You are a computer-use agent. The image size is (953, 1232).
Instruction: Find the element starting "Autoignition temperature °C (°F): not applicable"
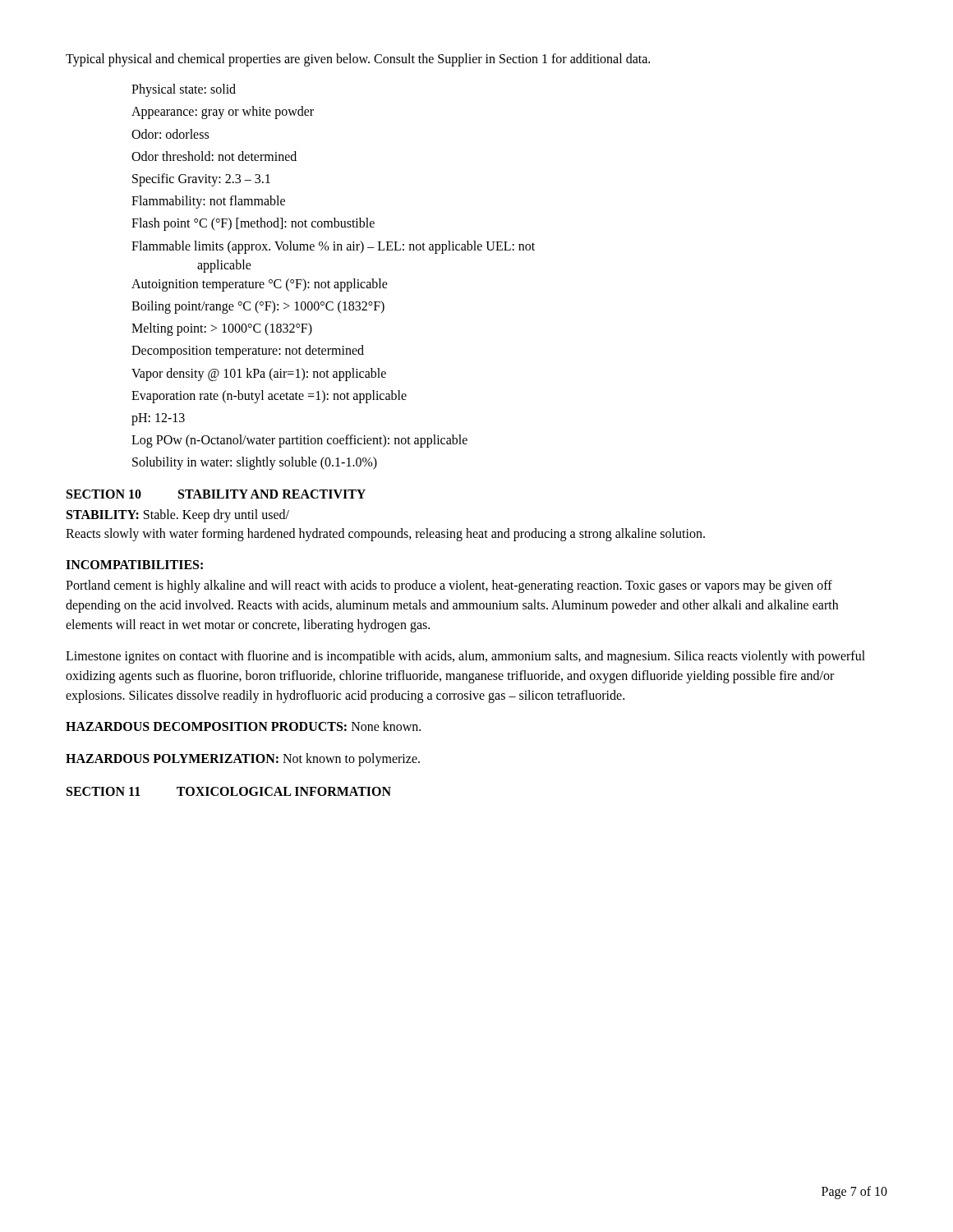tap(260, 284)
